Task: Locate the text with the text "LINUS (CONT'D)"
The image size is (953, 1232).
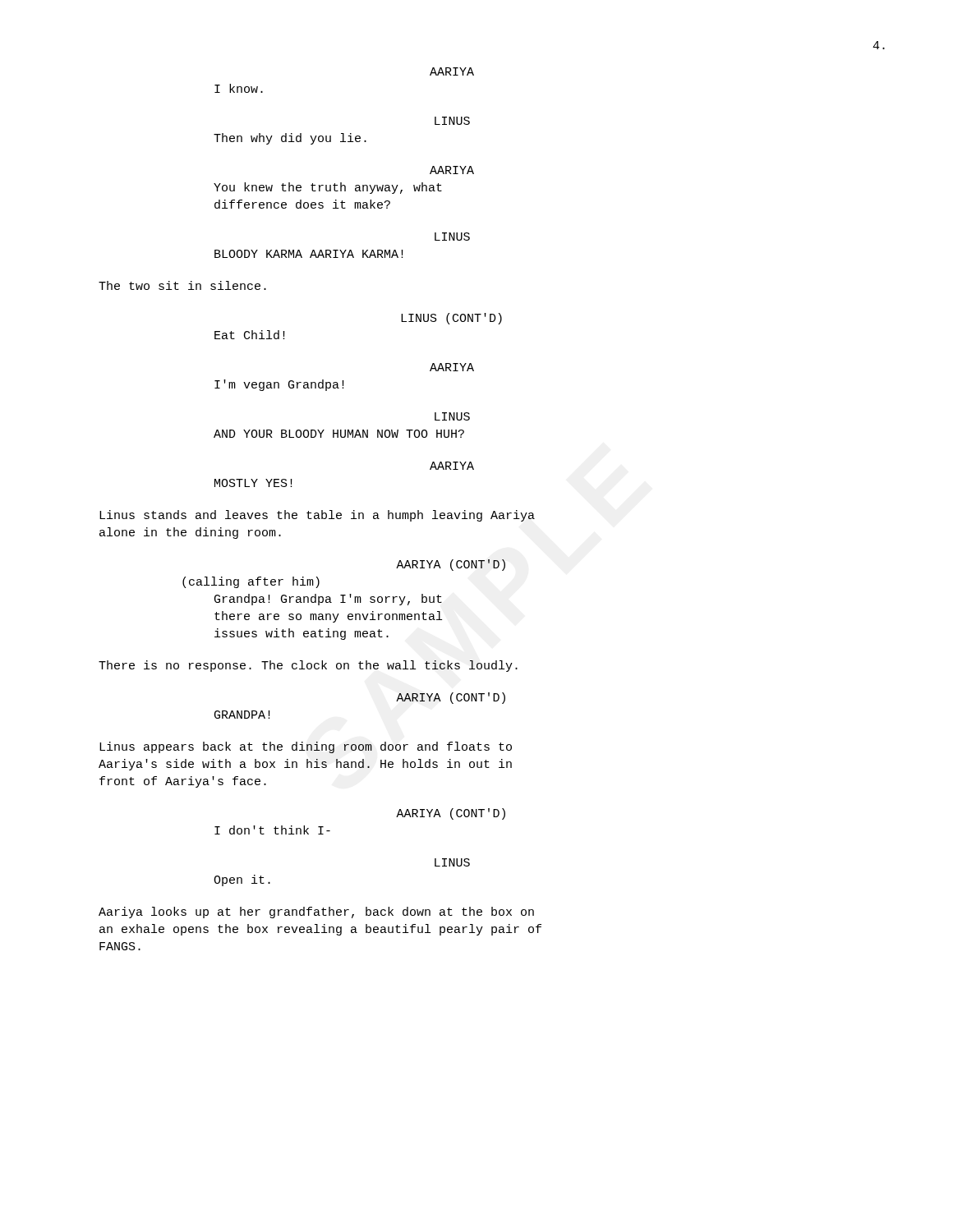Action: coord(452,319)
